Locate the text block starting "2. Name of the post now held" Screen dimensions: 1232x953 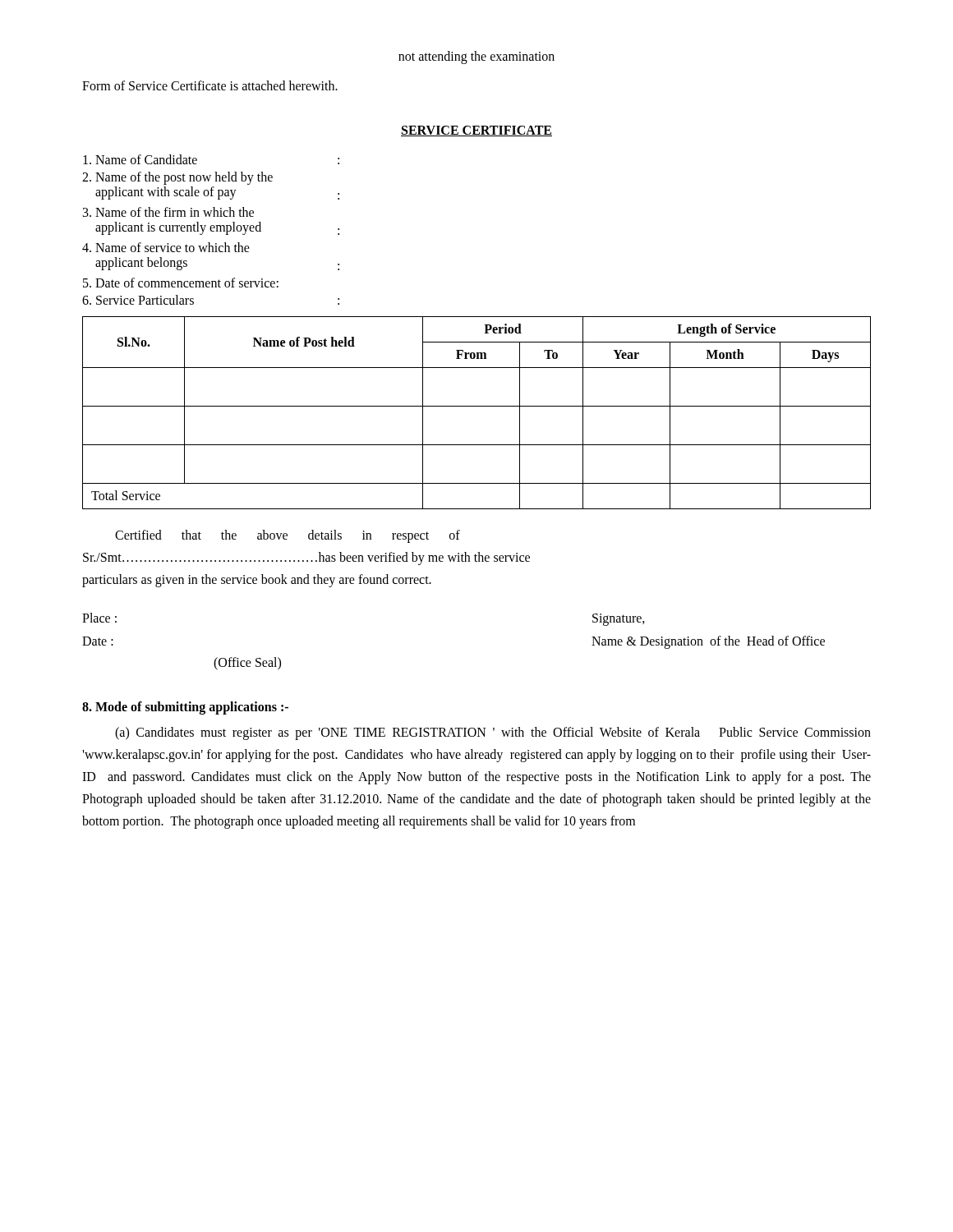click(x=211, y=186)
